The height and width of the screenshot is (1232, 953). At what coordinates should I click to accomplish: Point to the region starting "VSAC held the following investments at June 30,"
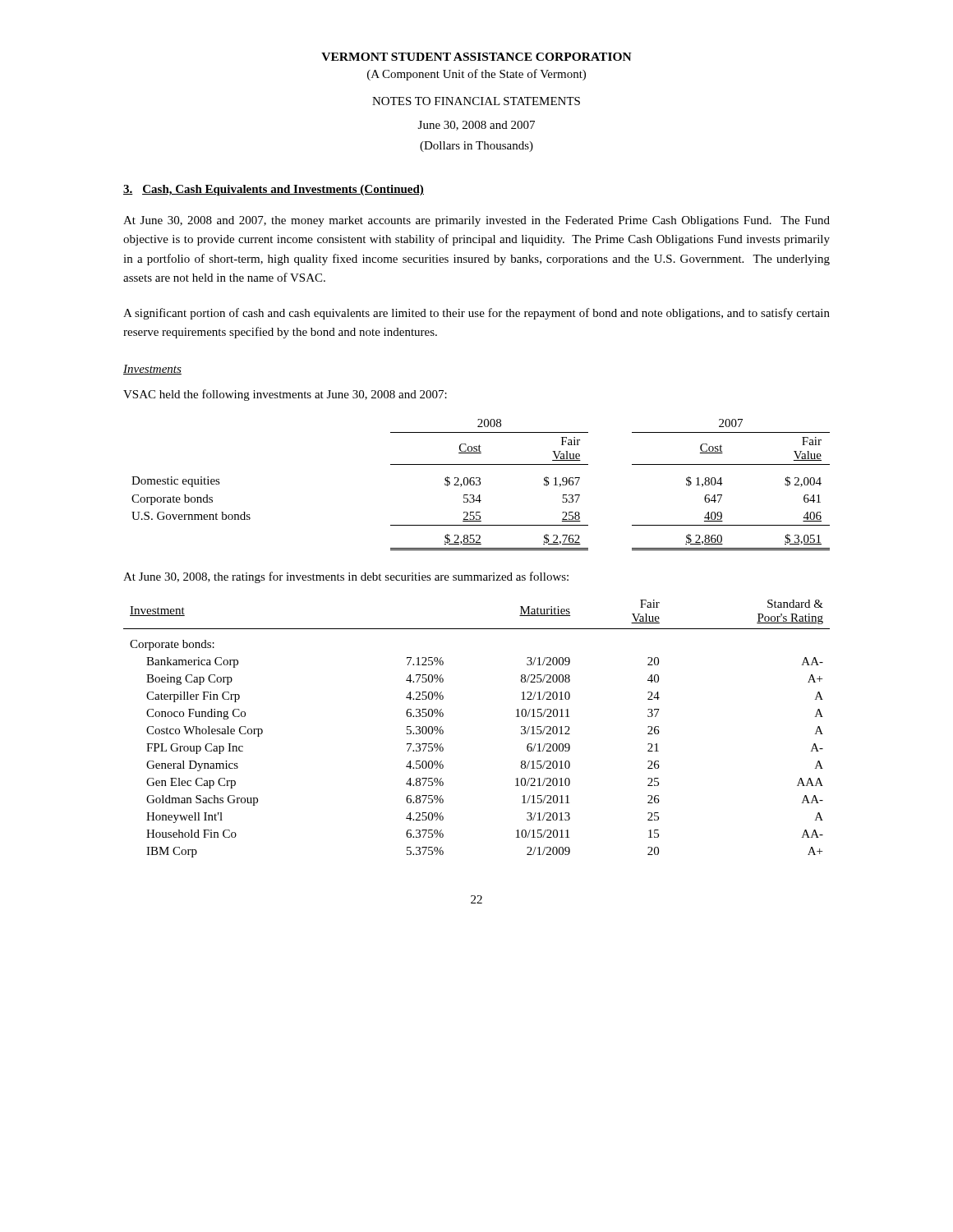coord(285,394)
